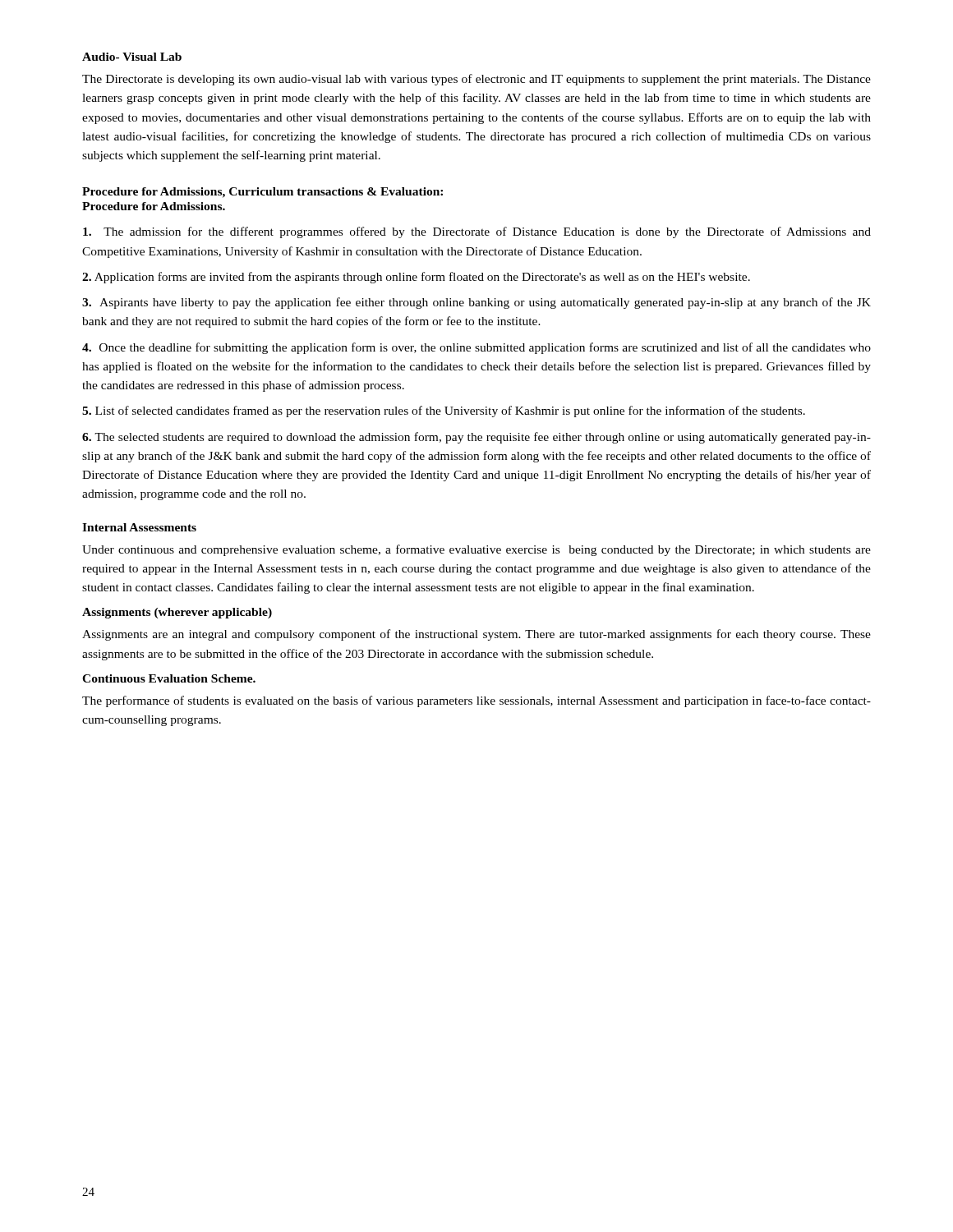The height and width of the screenshot is (1232, 953).
Task: Navigate to the region starting "Procedure for Admissions, Curriculum"
Action: pos(263,199)
